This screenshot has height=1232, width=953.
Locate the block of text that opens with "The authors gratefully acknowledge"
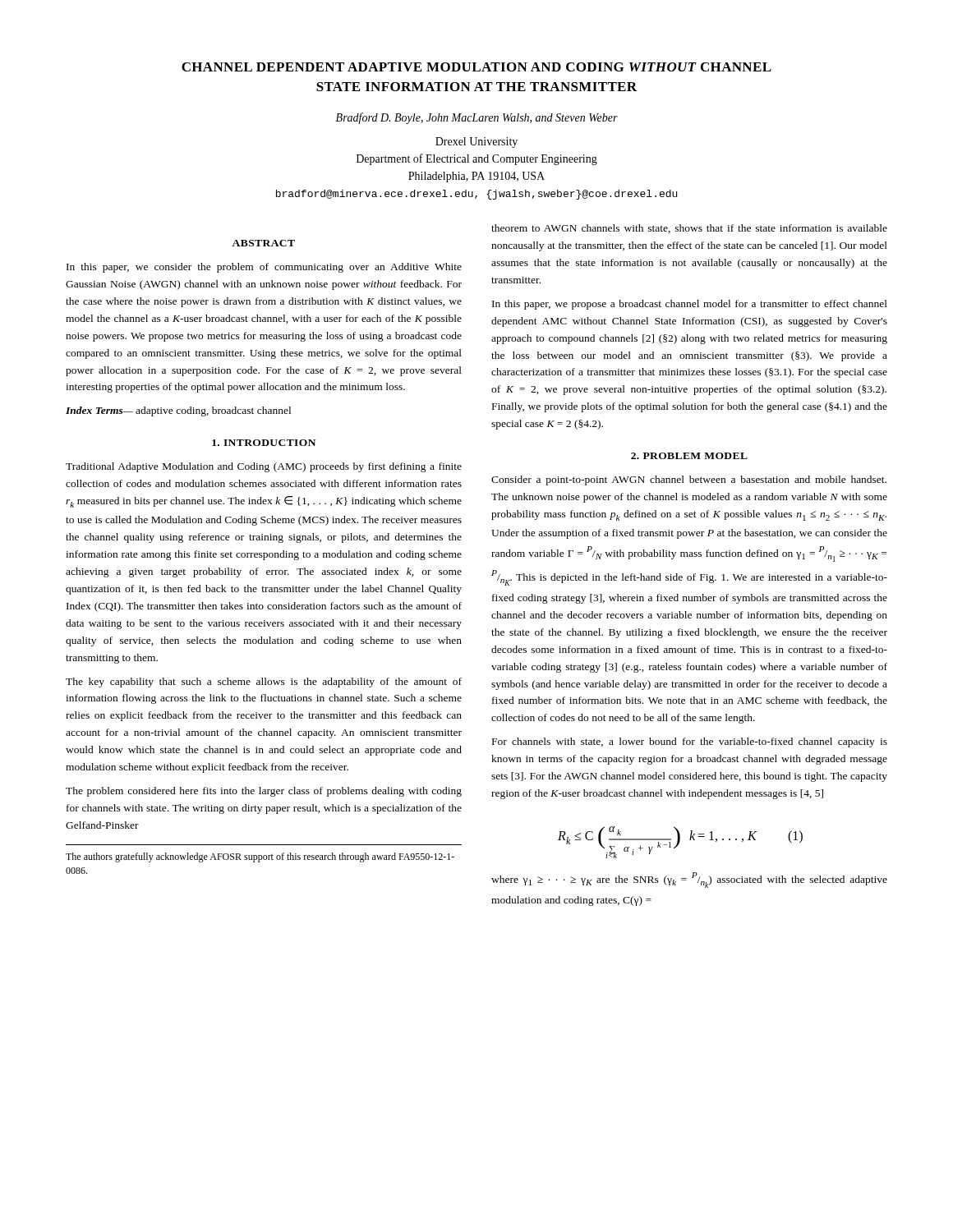[260, 863]
